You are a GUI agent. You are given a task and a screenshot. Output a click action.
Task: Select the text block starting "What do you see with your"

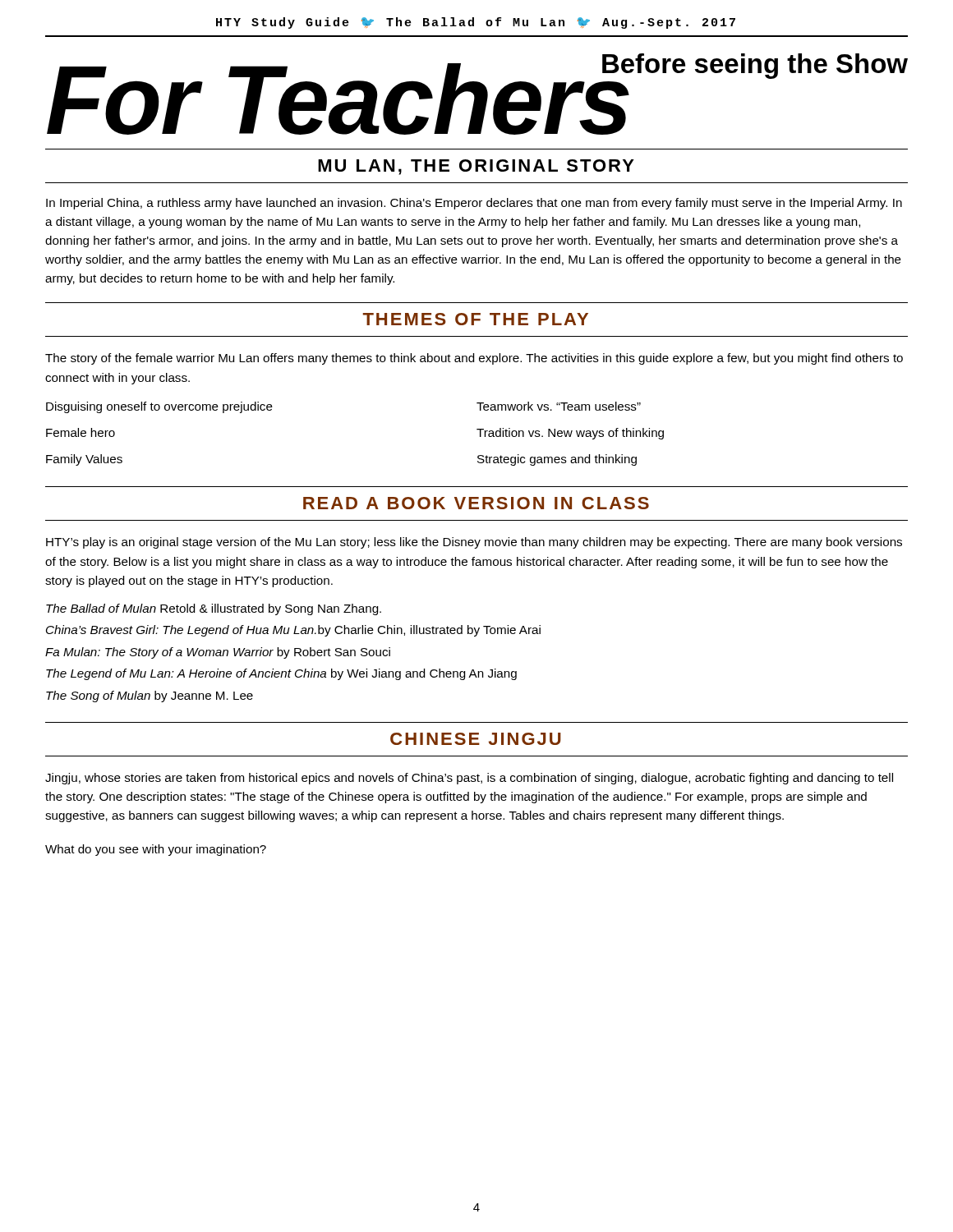(x=156, y=849)
